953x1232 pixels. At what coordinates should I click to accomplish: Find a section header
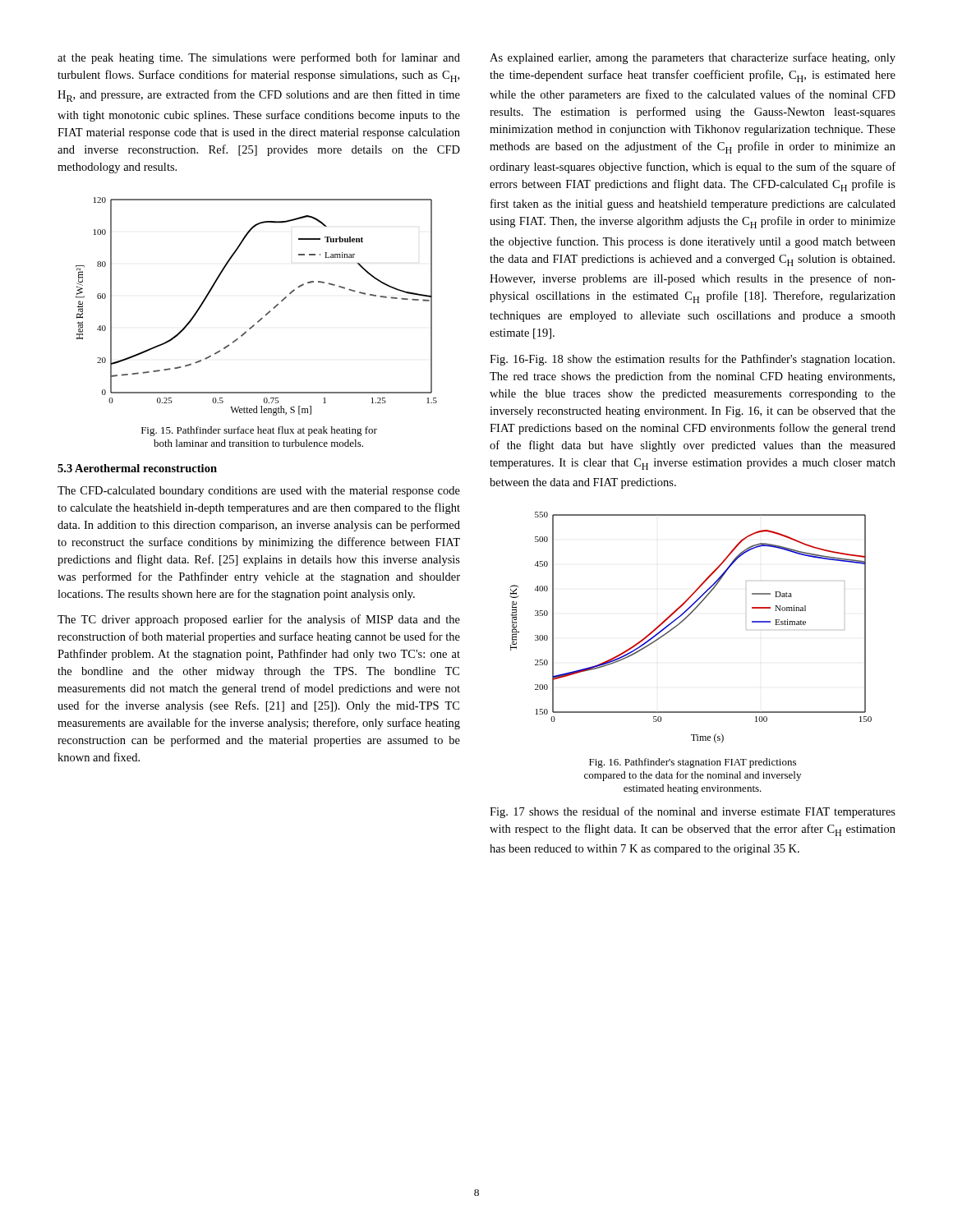click(x=137, y=468)
